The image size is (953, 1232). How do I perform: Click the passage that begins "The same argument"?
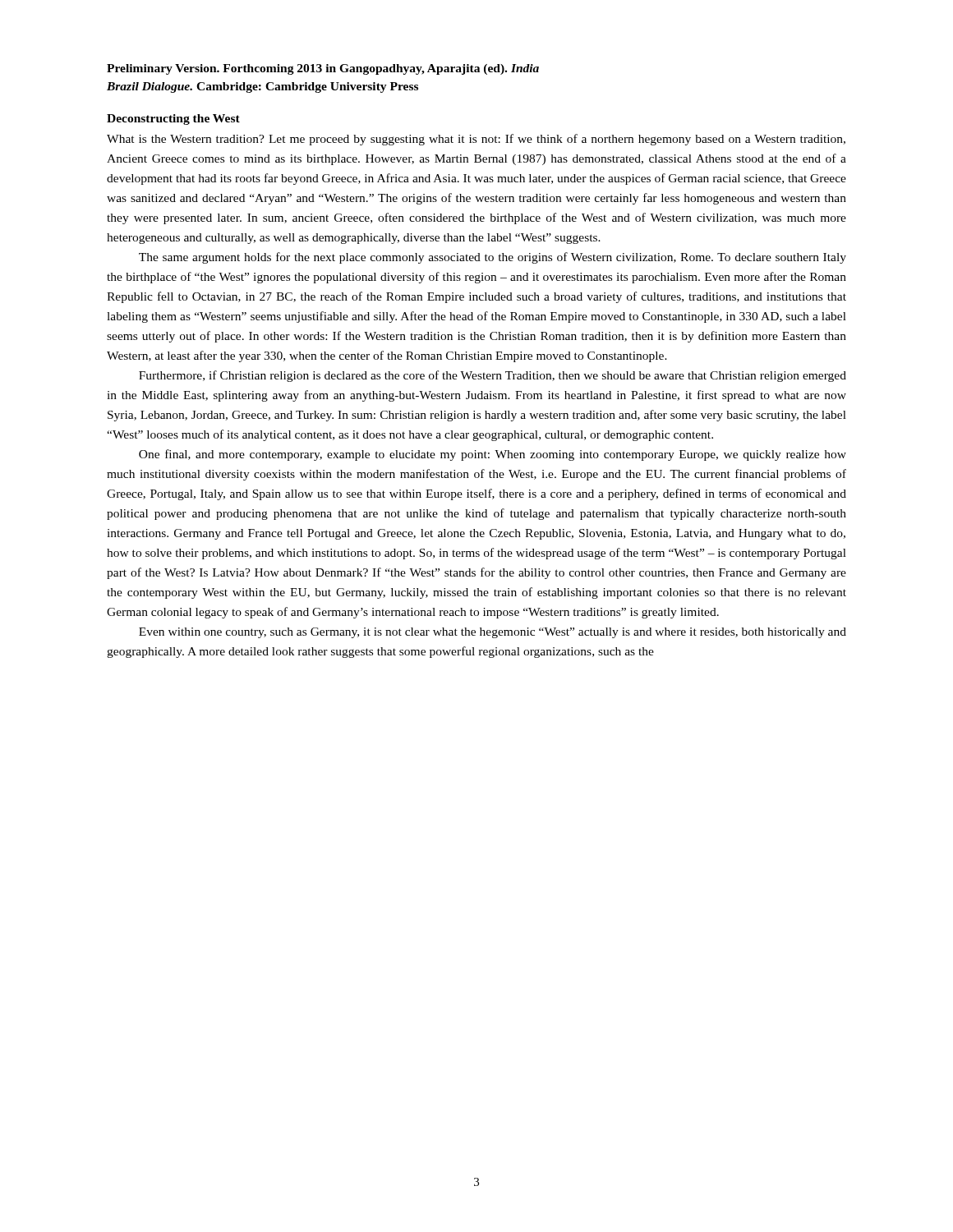pyautogui.click(x=476, y=306)
